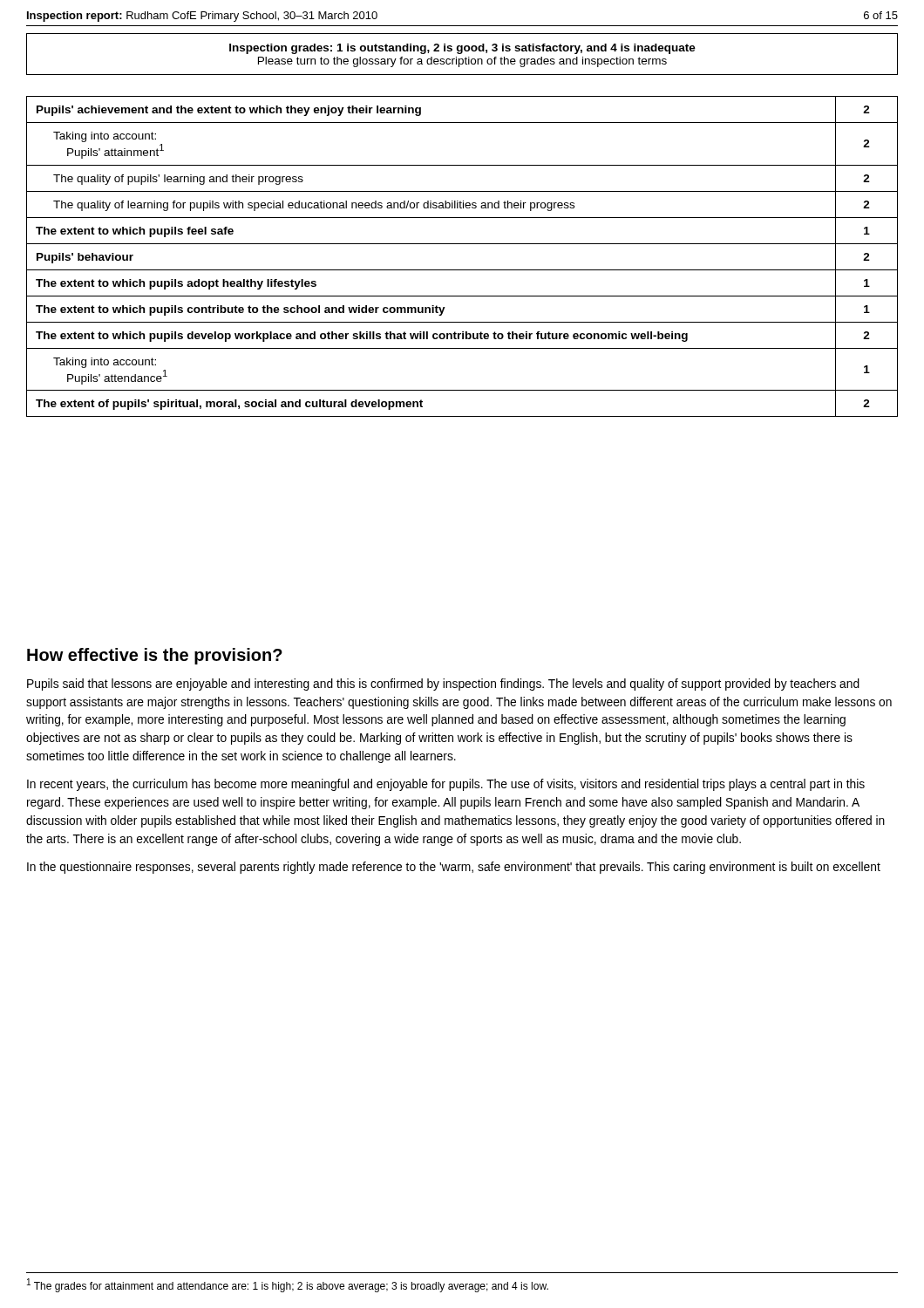Click on the text starting "How effective is the provision?"

(154, 655)
